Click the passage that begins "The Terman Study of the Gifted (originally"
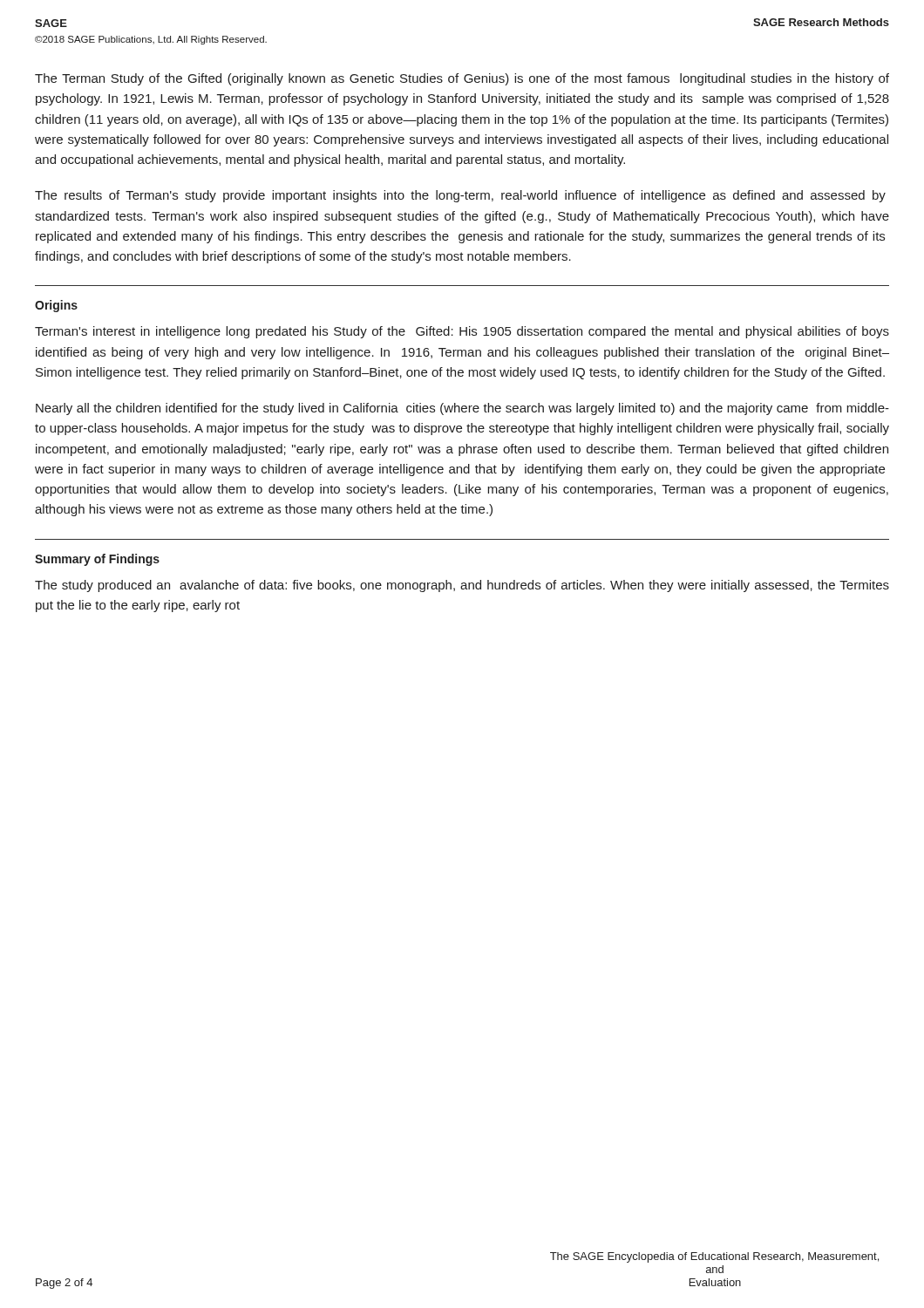 click(x=462, y=119)
